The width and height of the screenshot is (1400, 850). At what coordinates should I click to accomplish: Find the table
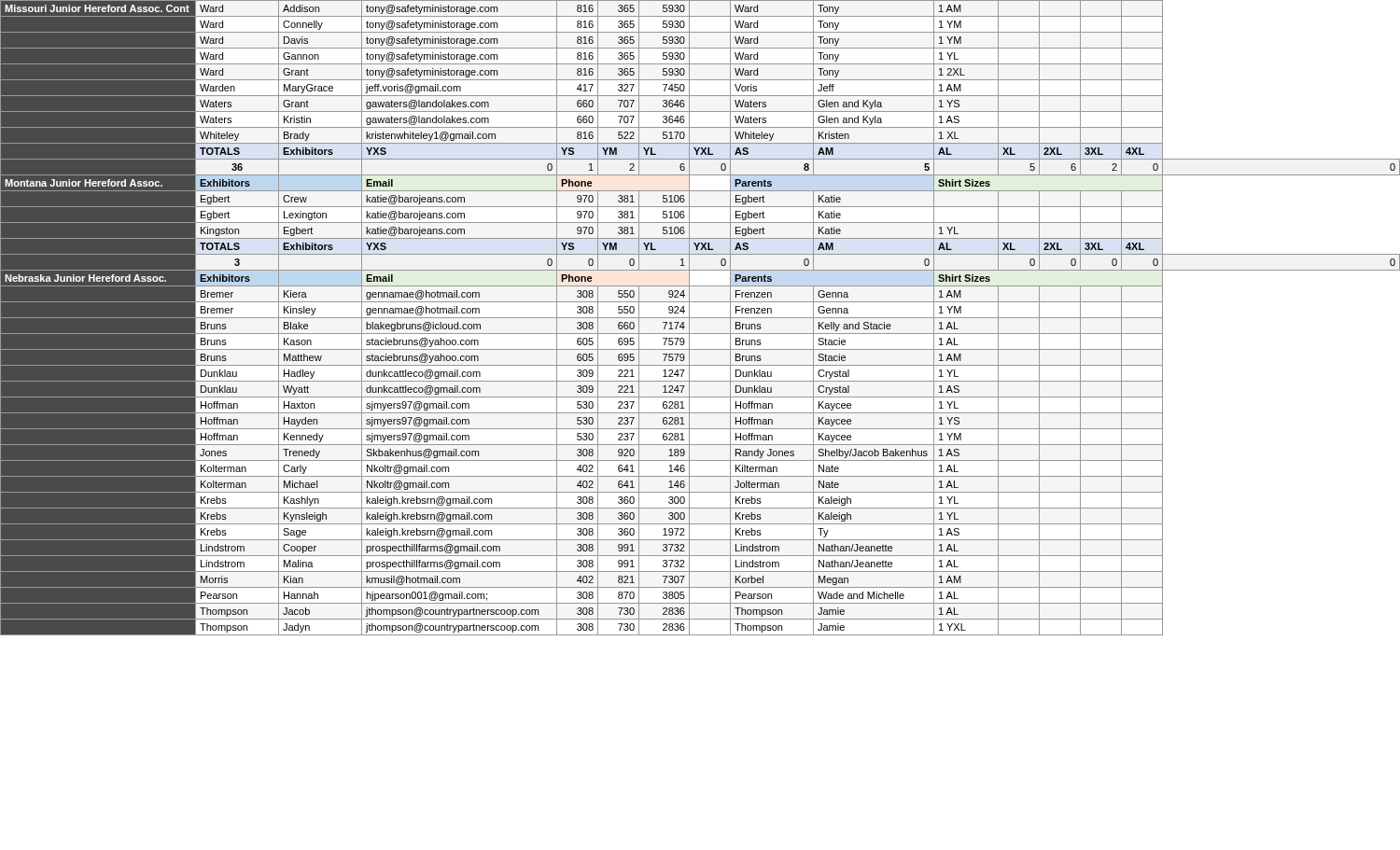point(700,318)
